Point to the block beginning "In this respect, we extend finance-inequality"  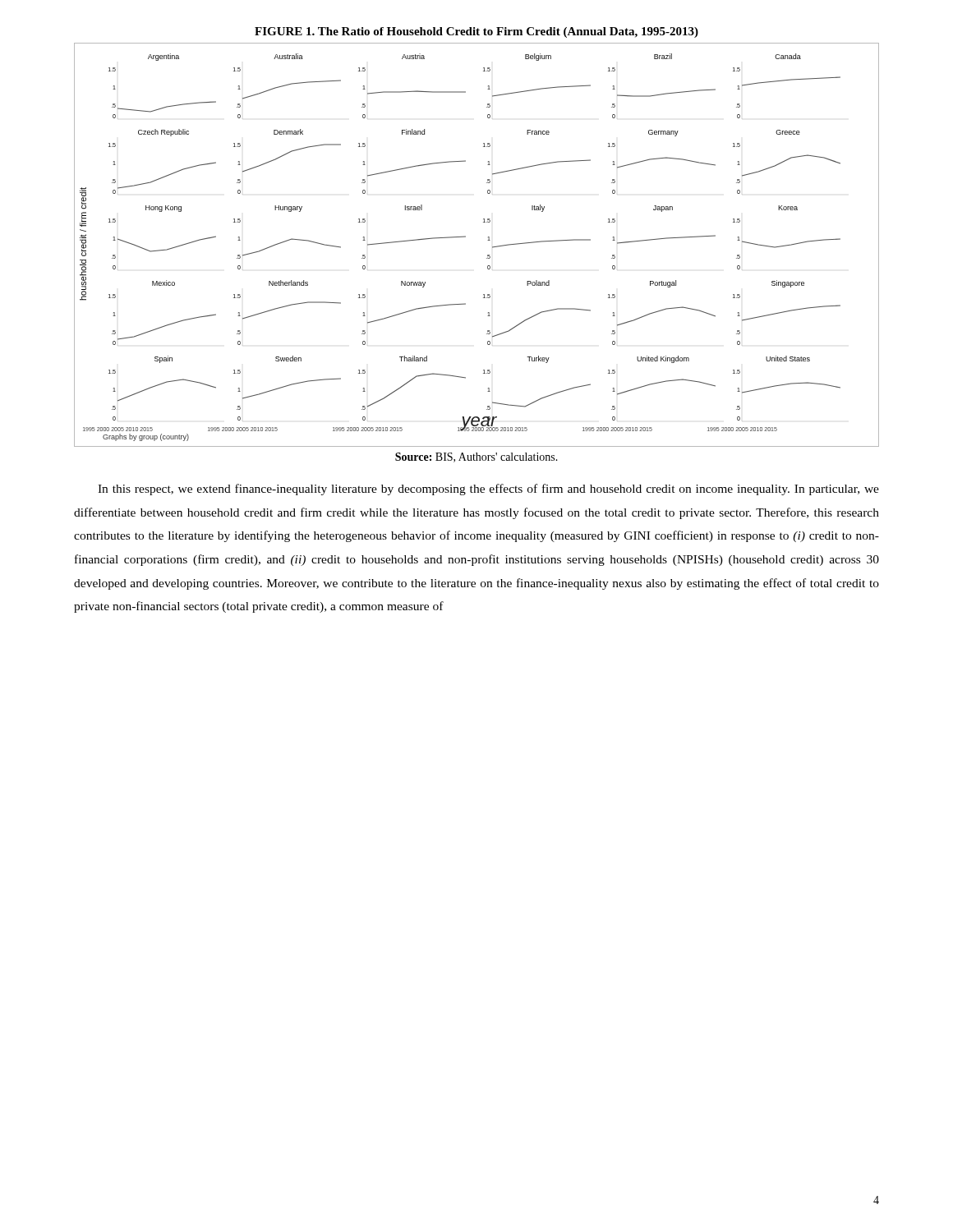click(476, 547)
